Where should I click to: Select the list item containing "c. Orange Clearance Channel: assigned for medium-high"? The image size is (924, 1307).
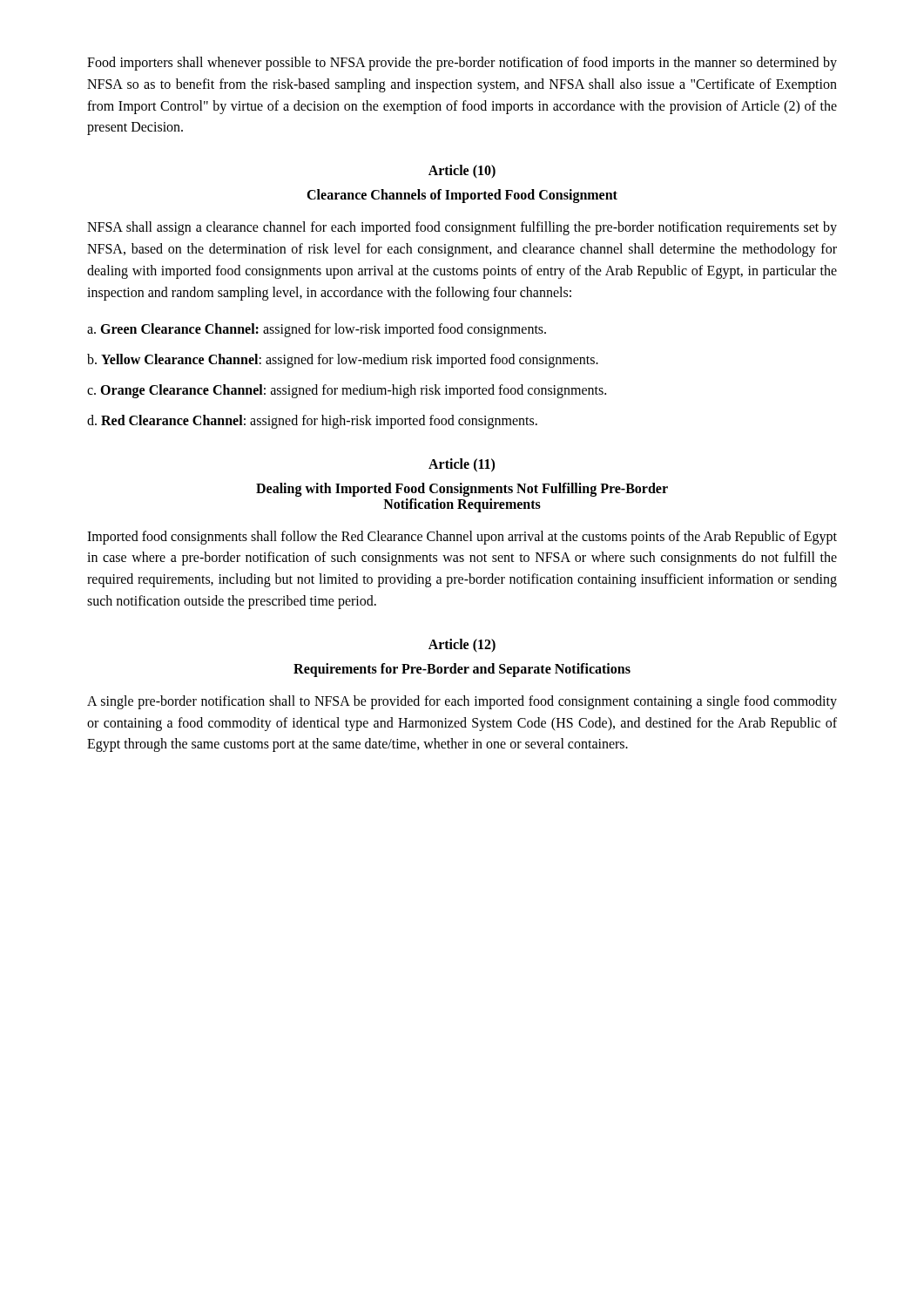(347, 390)
